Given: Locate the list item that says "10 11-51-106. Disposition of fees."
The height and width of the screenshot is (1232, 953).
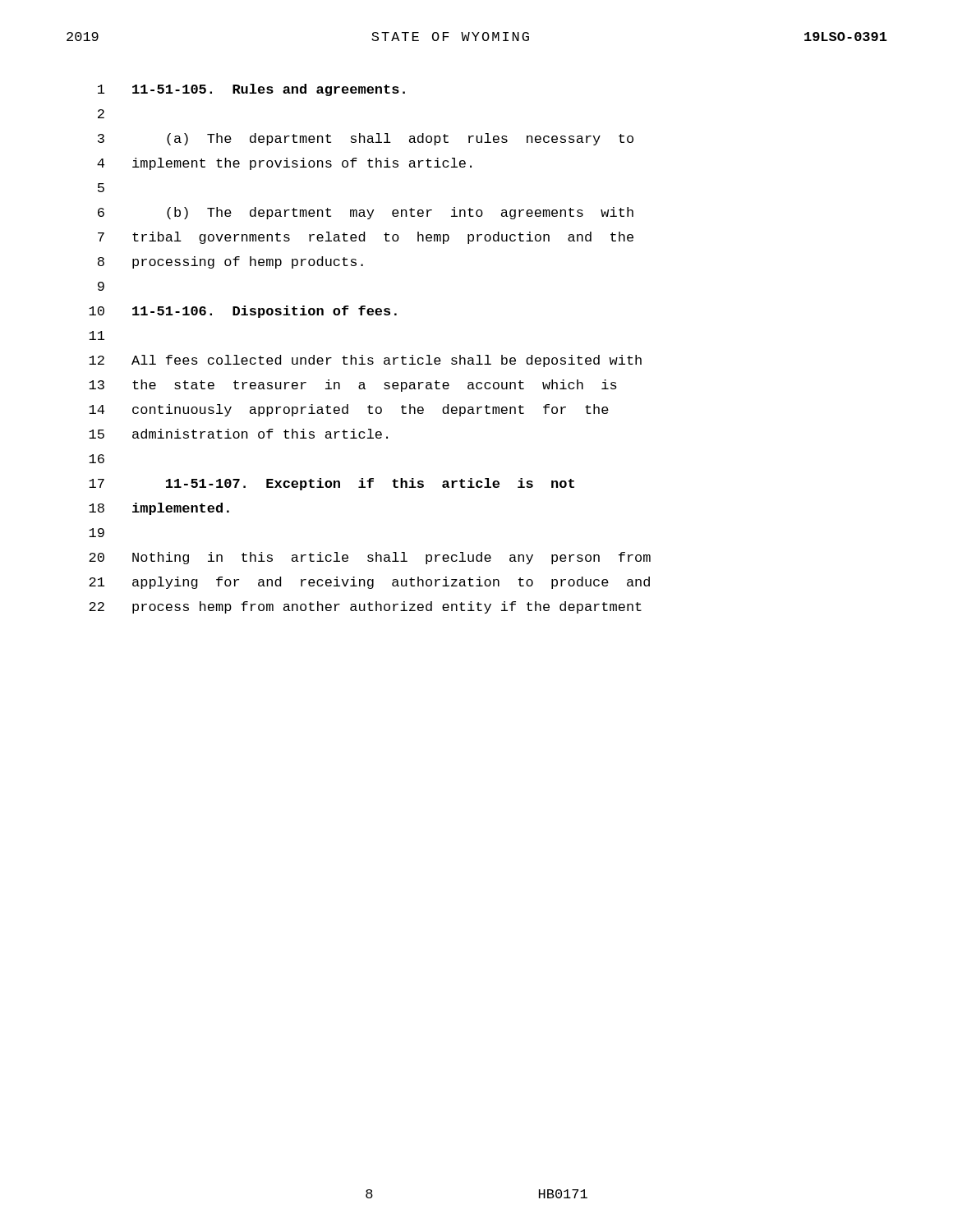Looking at the screenshot, I should click(243, 312).
